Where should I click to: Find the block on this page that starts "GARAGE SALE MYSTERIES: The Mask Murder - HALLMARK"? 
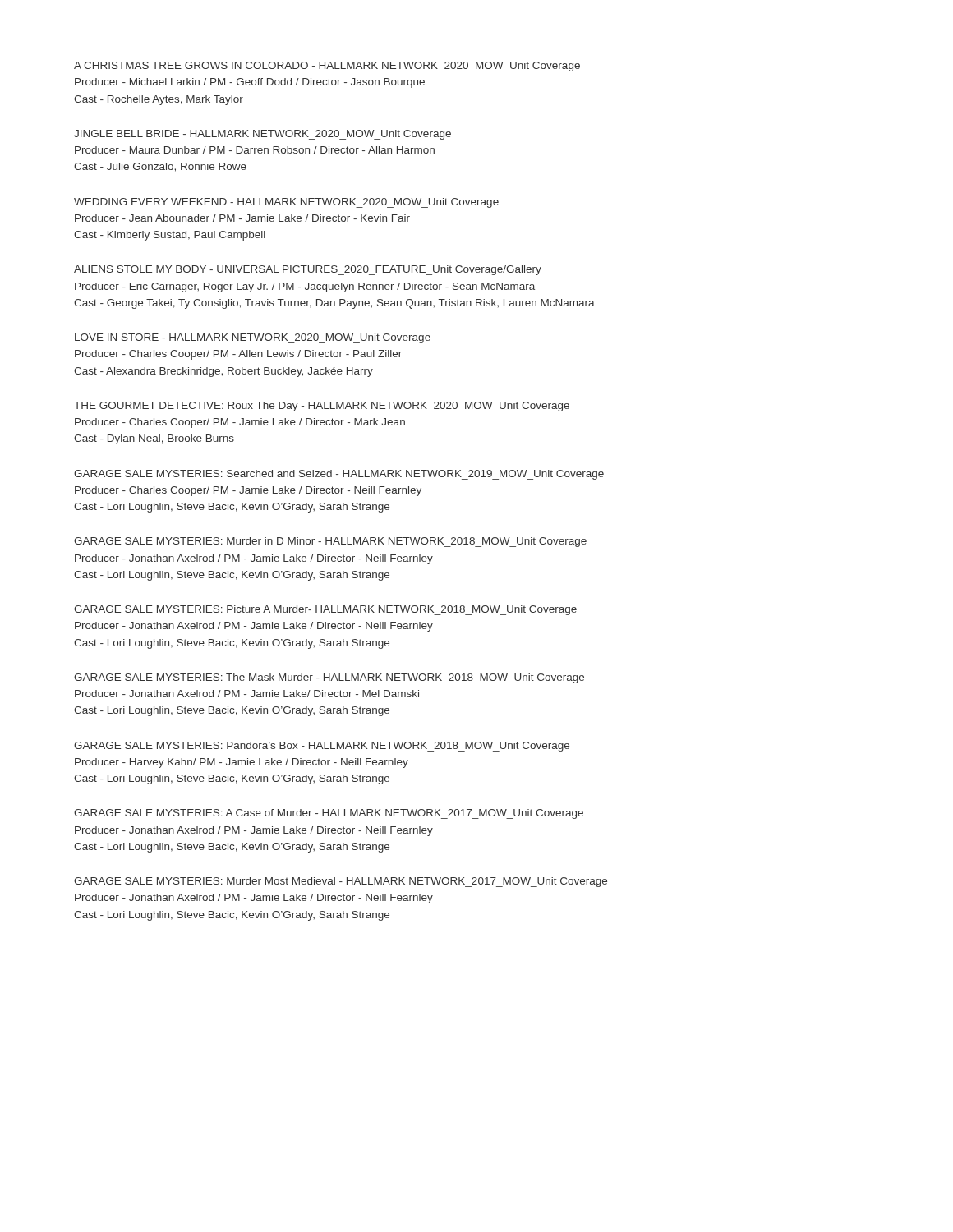coord(476,694)
